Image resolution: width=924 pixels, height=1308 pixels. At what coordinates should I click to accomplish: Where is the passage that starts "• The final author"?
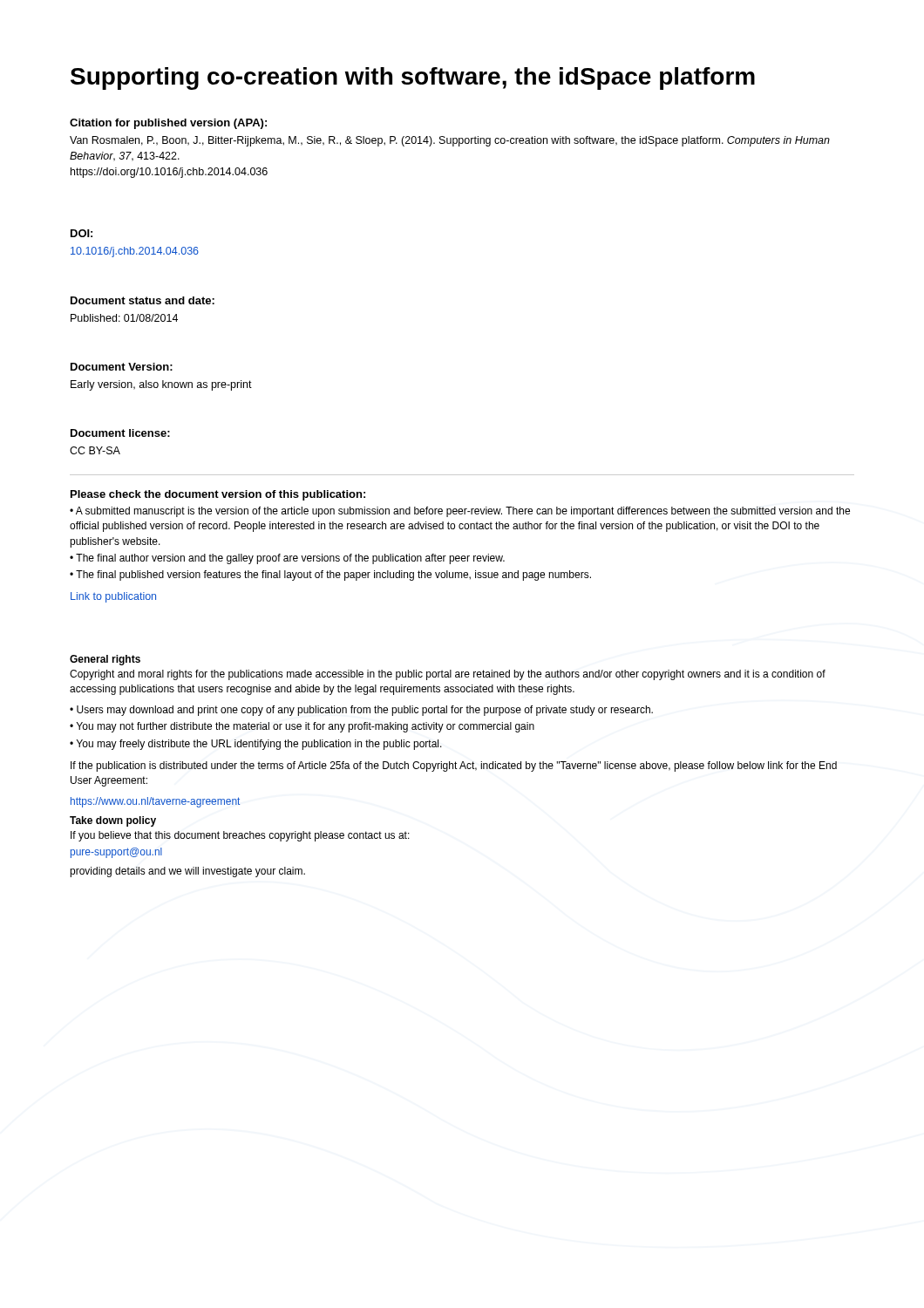click(x=288, y=558)
